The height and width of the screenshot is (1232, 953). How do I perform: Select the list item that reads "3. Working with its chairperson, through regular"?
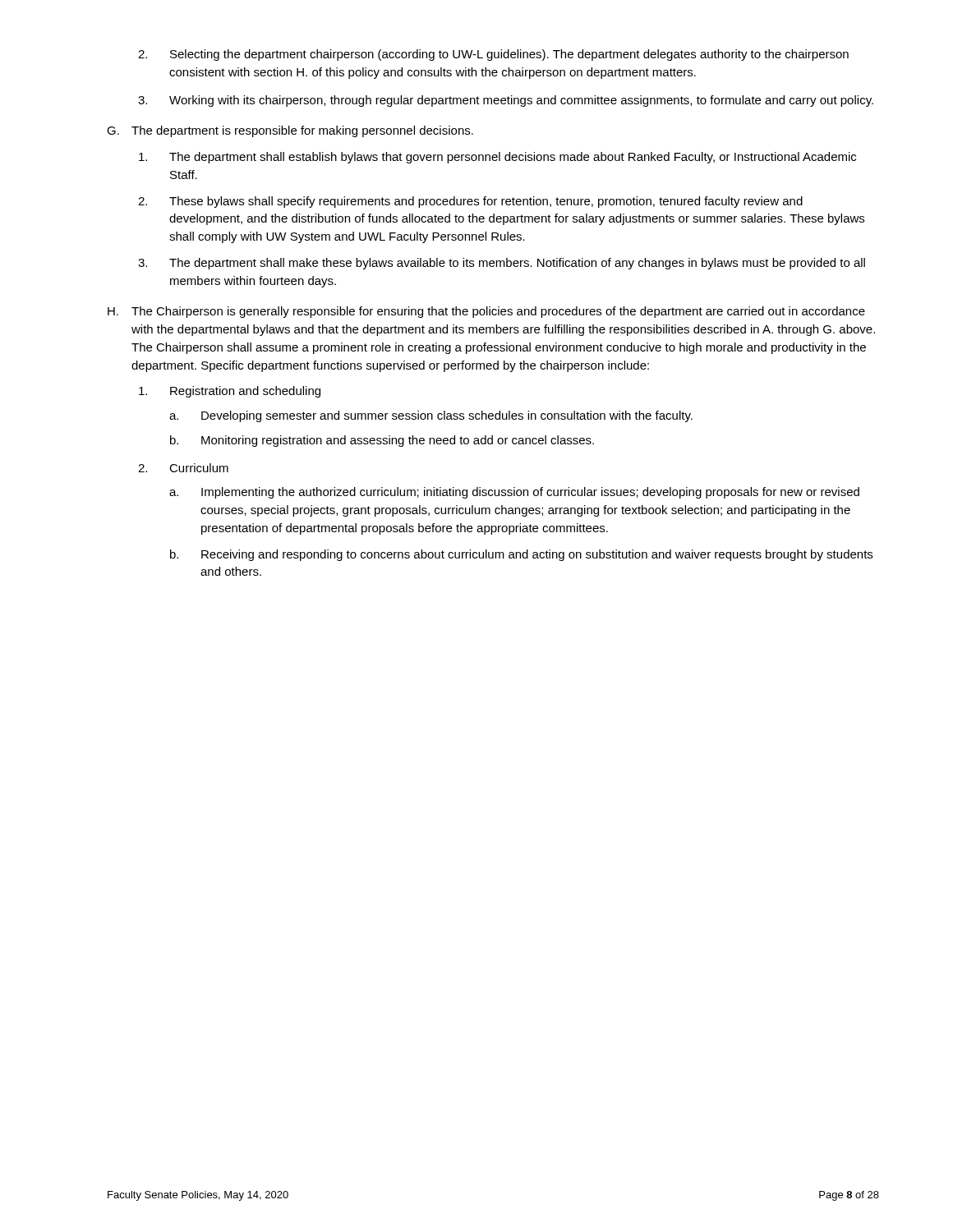(509, 100)
